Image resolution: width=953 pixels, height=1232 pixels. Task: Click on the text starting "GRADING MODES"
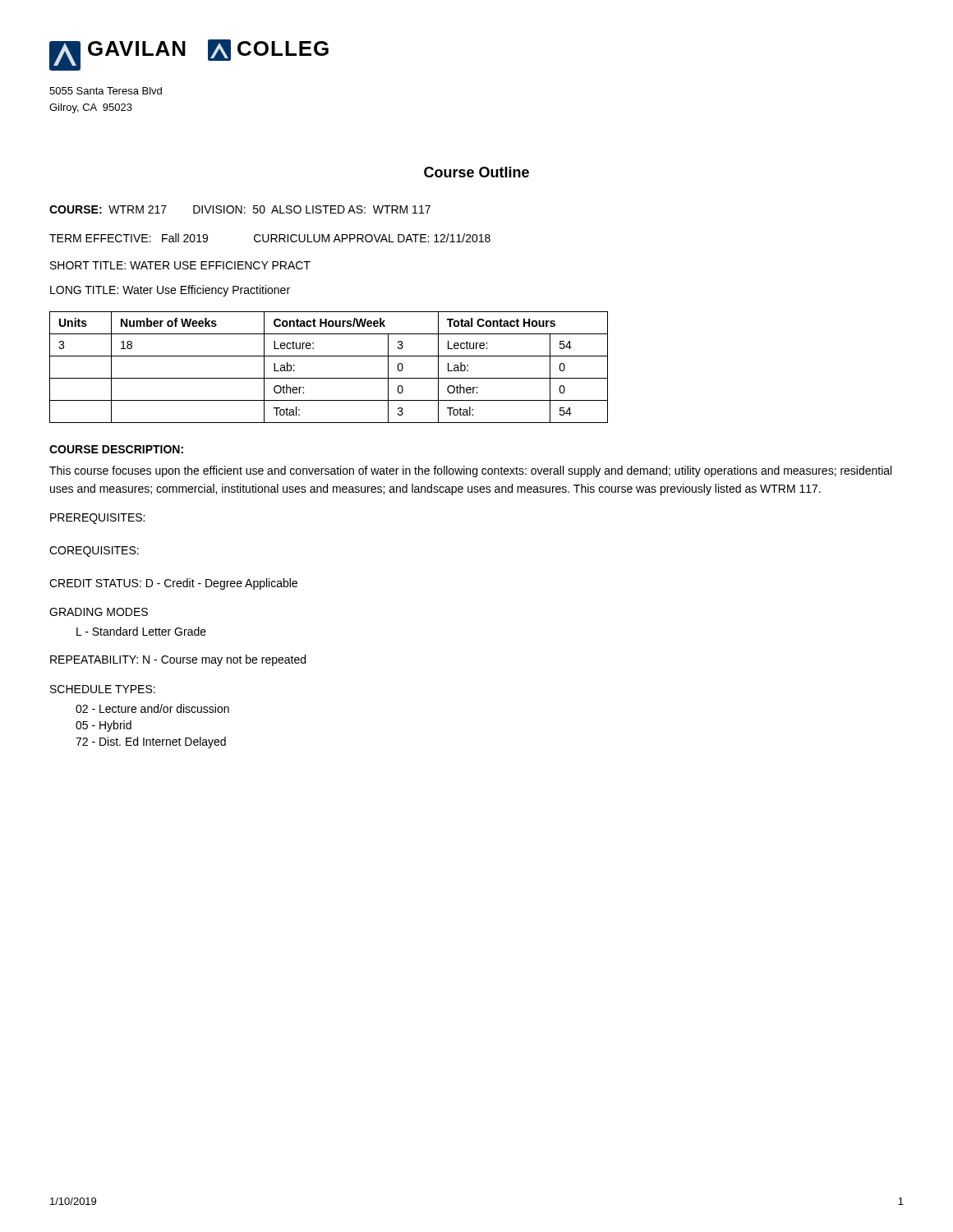tap(99, 612)
